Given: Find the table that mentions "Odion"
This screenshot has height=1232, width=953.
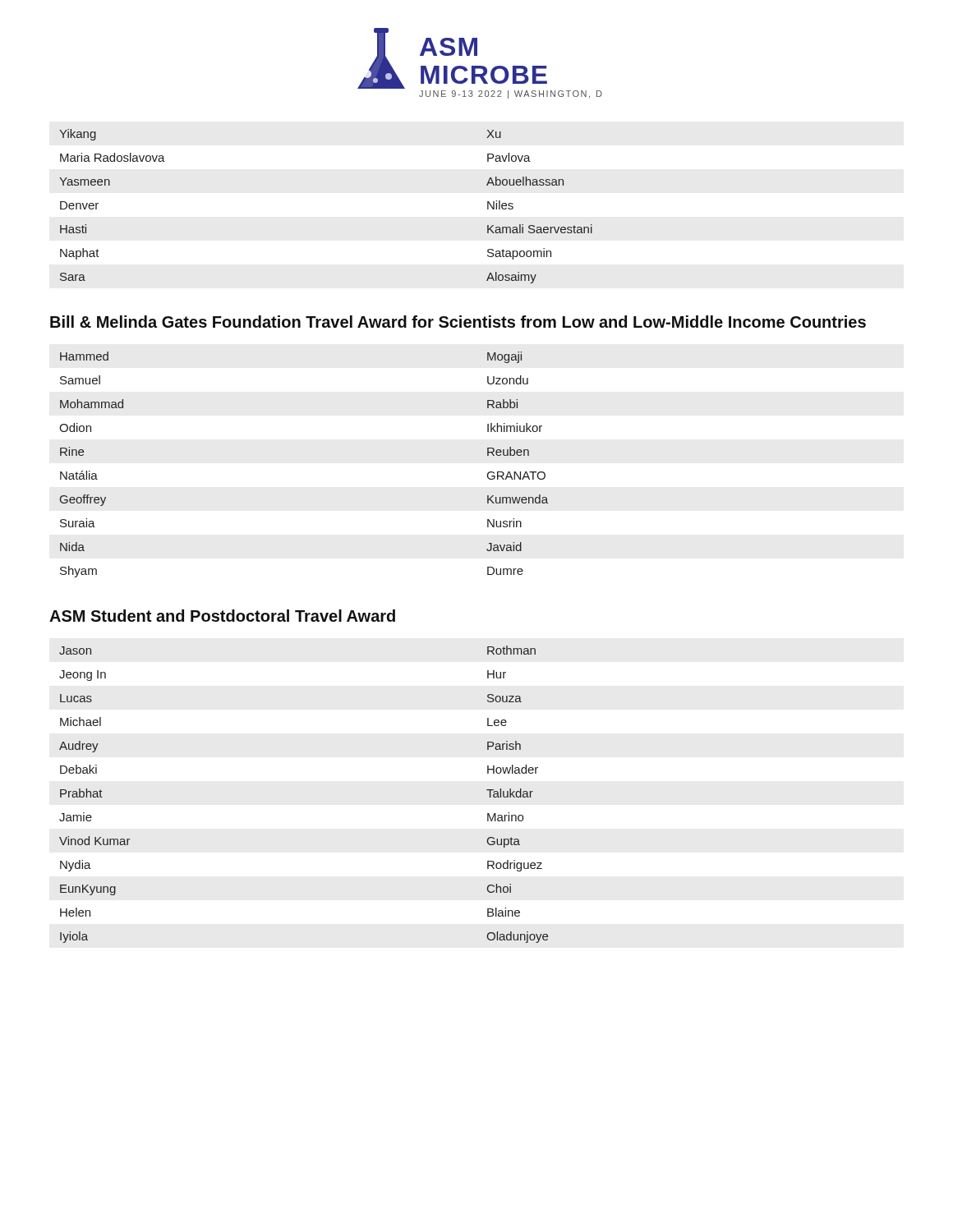Looking at the screenshot, I should (476, 463).
